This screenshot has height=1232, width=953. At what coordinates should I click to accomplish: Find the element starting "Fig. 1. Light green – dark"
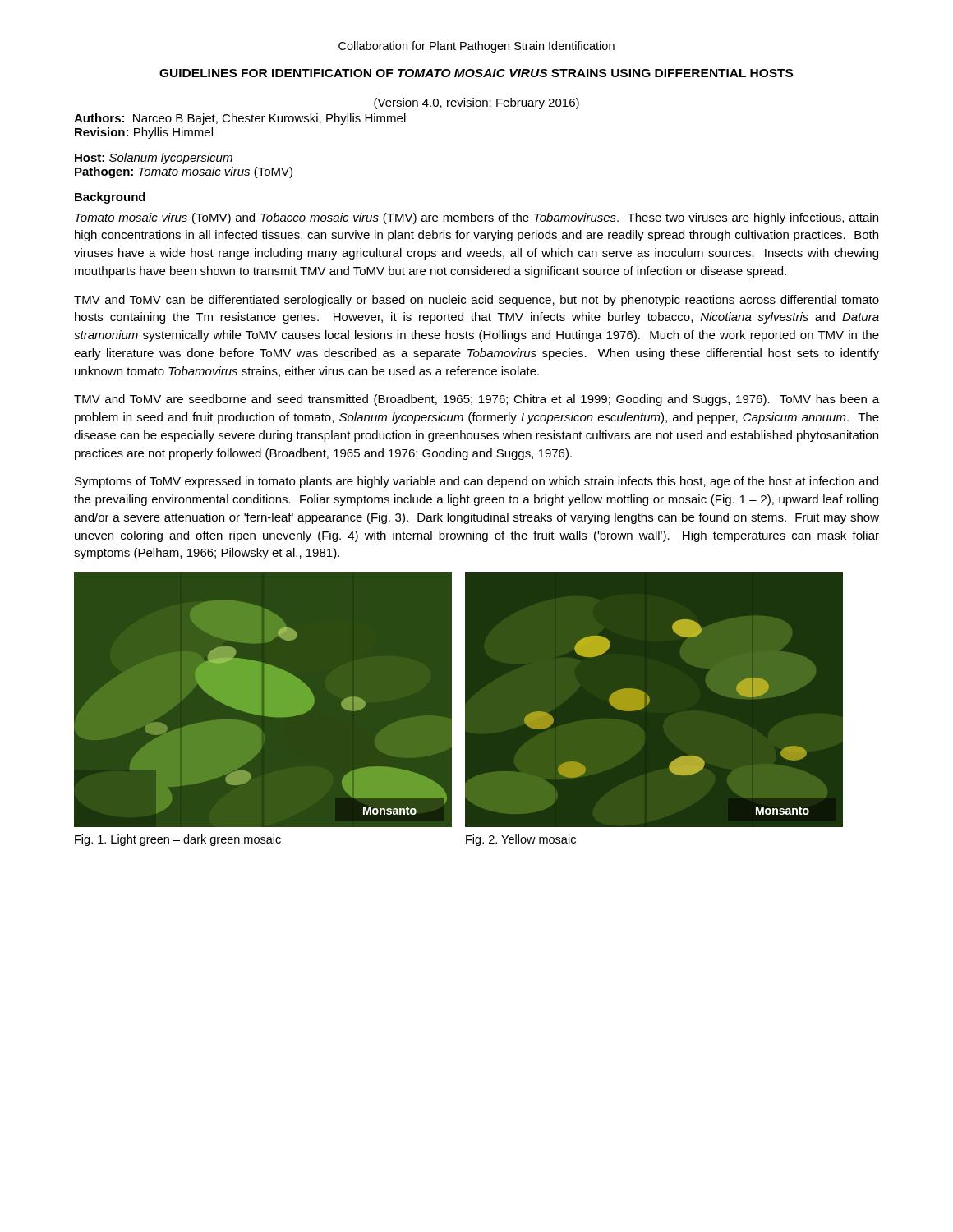pyautogui.click(x=178, y=840)
